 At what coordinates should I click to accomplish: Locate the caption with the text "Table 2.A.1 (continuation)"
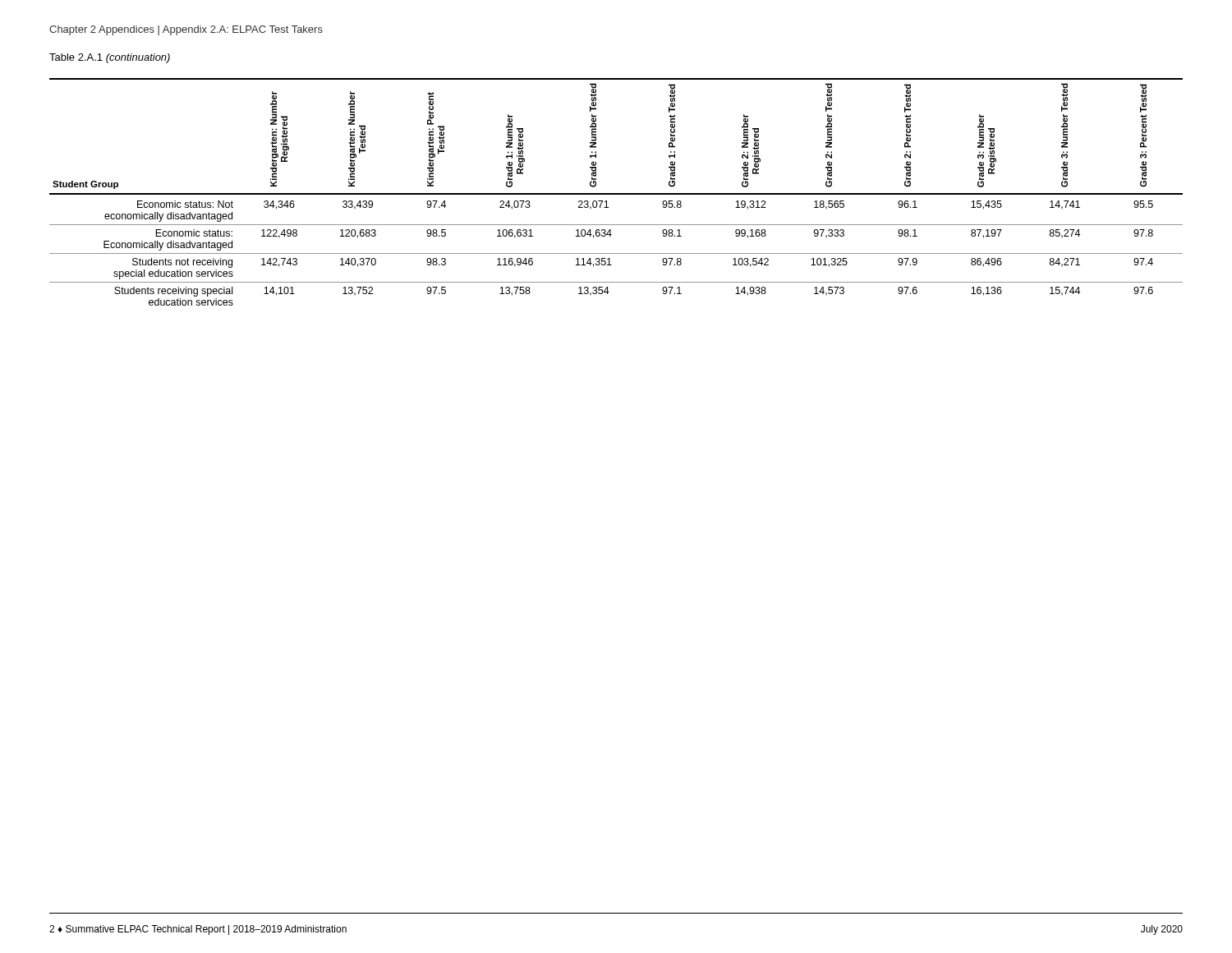(110, 57)
